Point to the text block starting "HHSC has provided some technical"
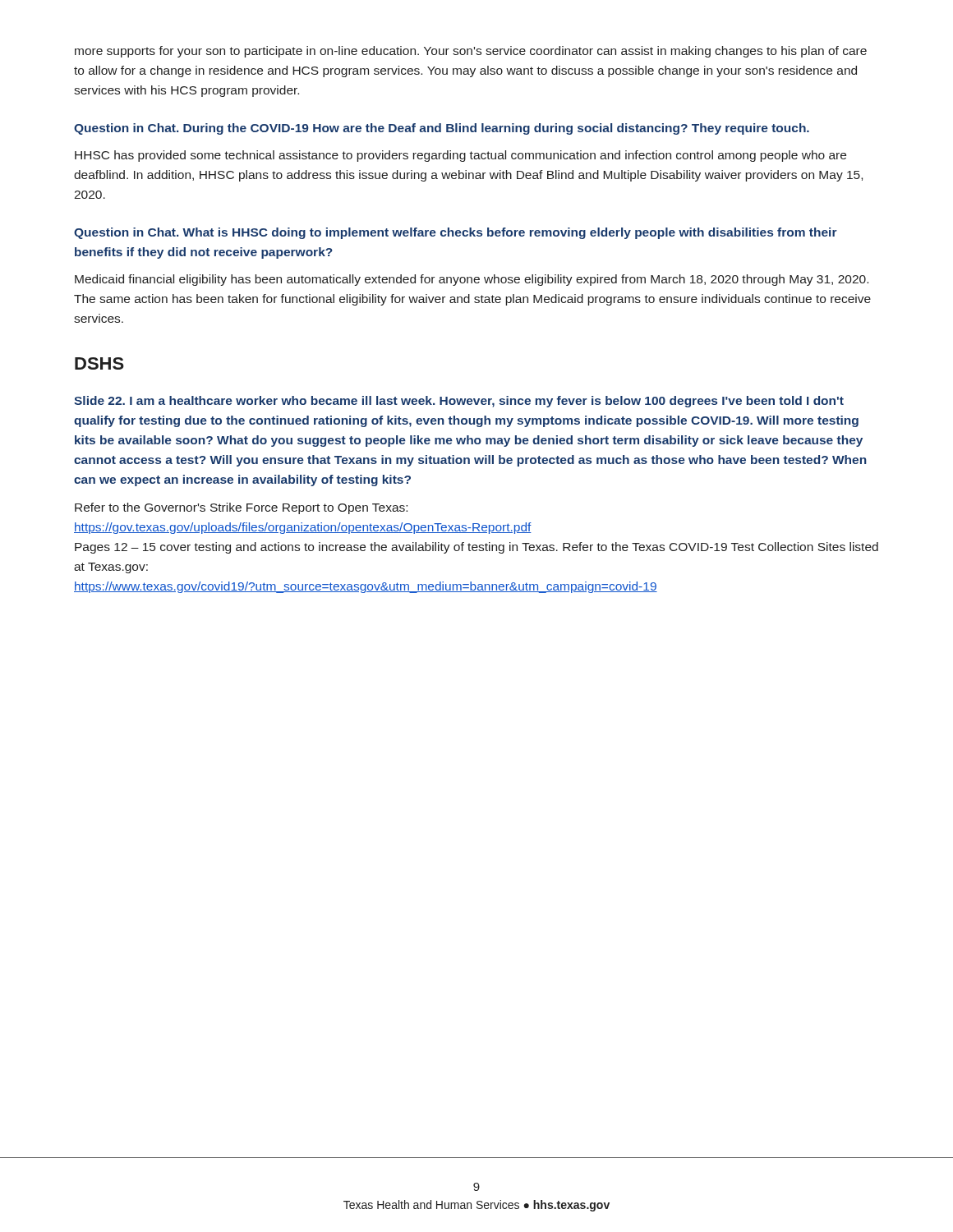The height and width of the screenshot is (1232, 953). click(469, 175)
